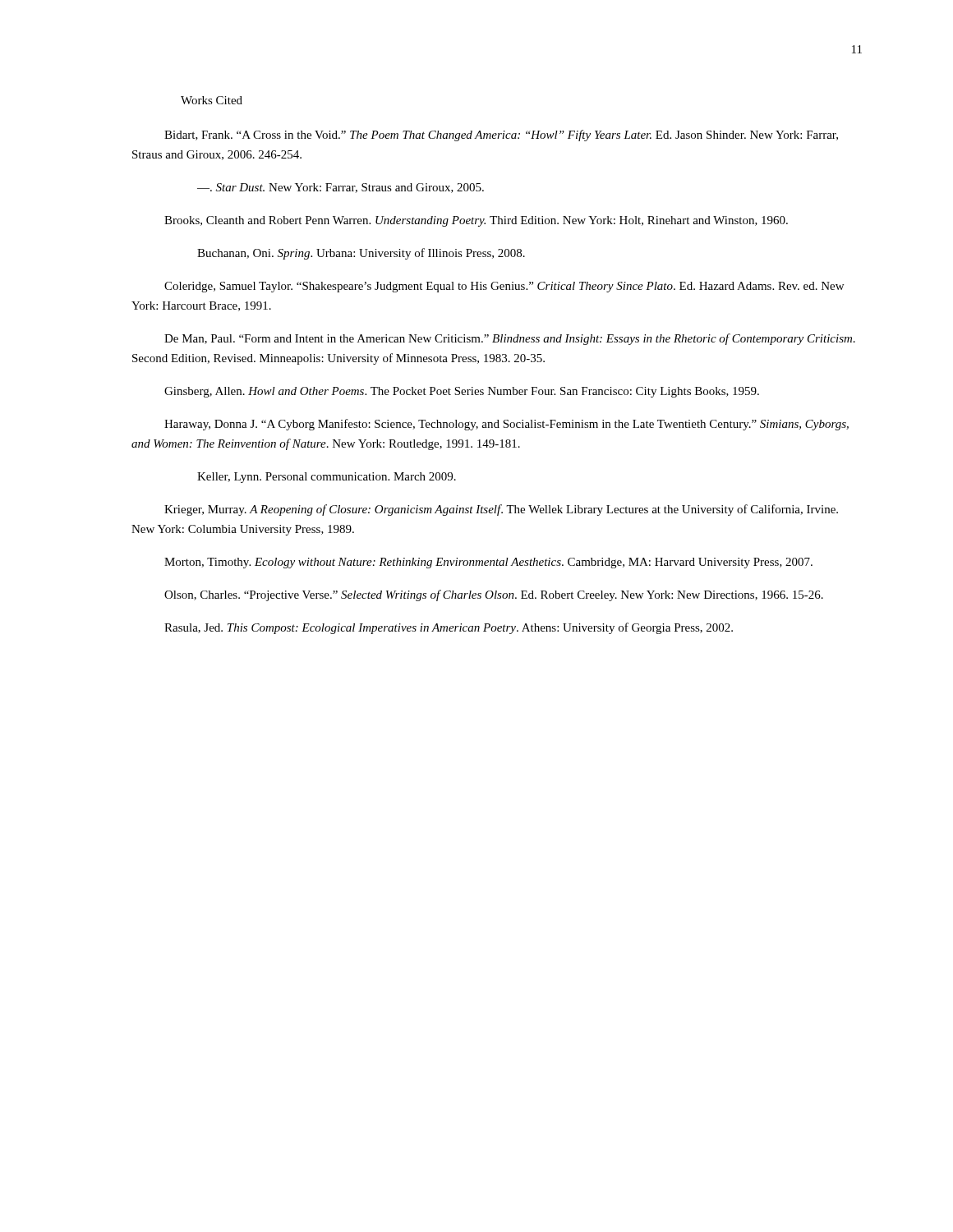Point to the region starting "Olson, Charles. “Projective Verse.”"
Image resolution: width=953 pixels, height=1232 pixels.
point(494,595)
